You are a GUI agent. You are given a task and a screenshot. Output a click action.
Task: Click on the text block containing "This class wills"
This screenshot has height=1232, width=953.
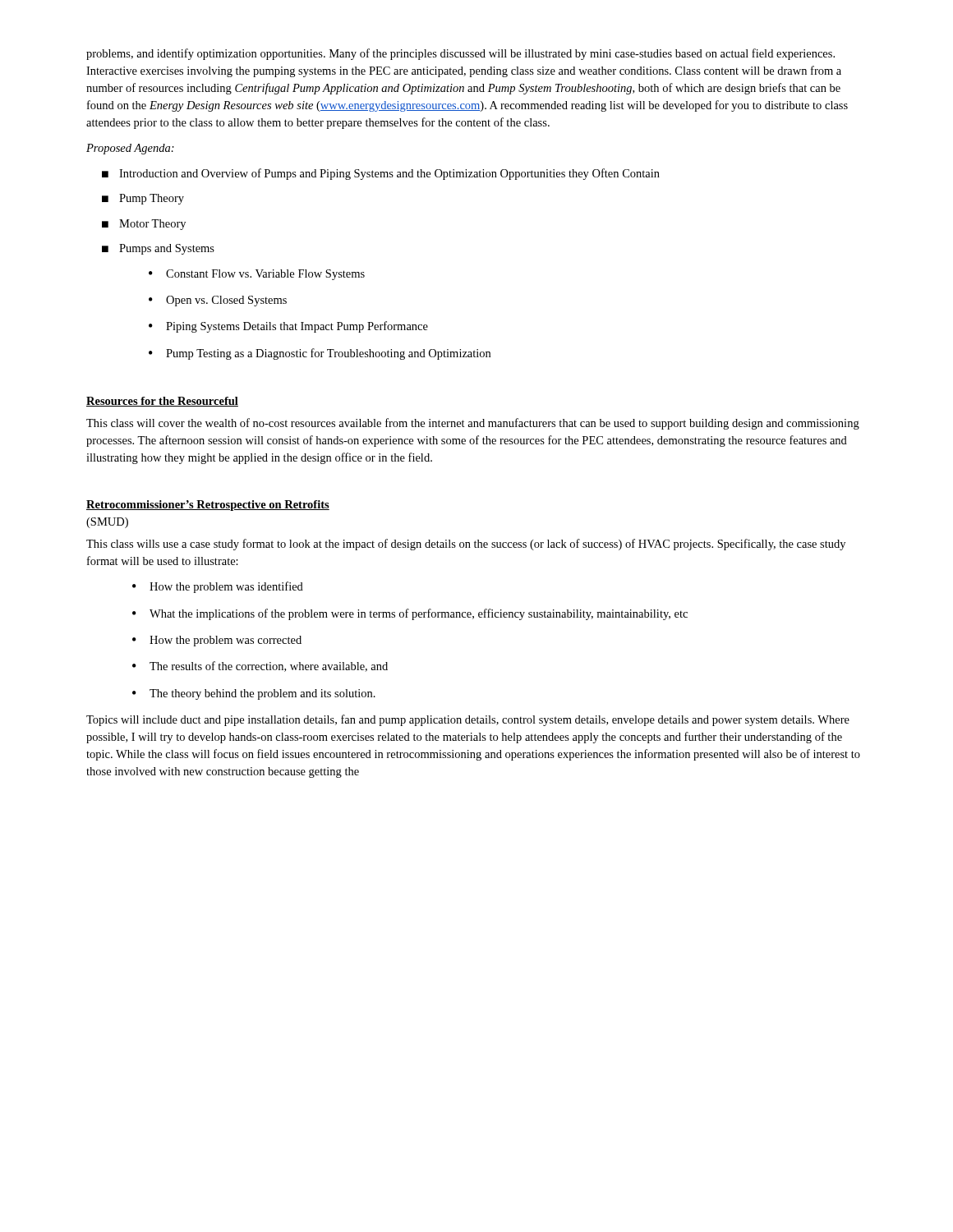(474, 553)
